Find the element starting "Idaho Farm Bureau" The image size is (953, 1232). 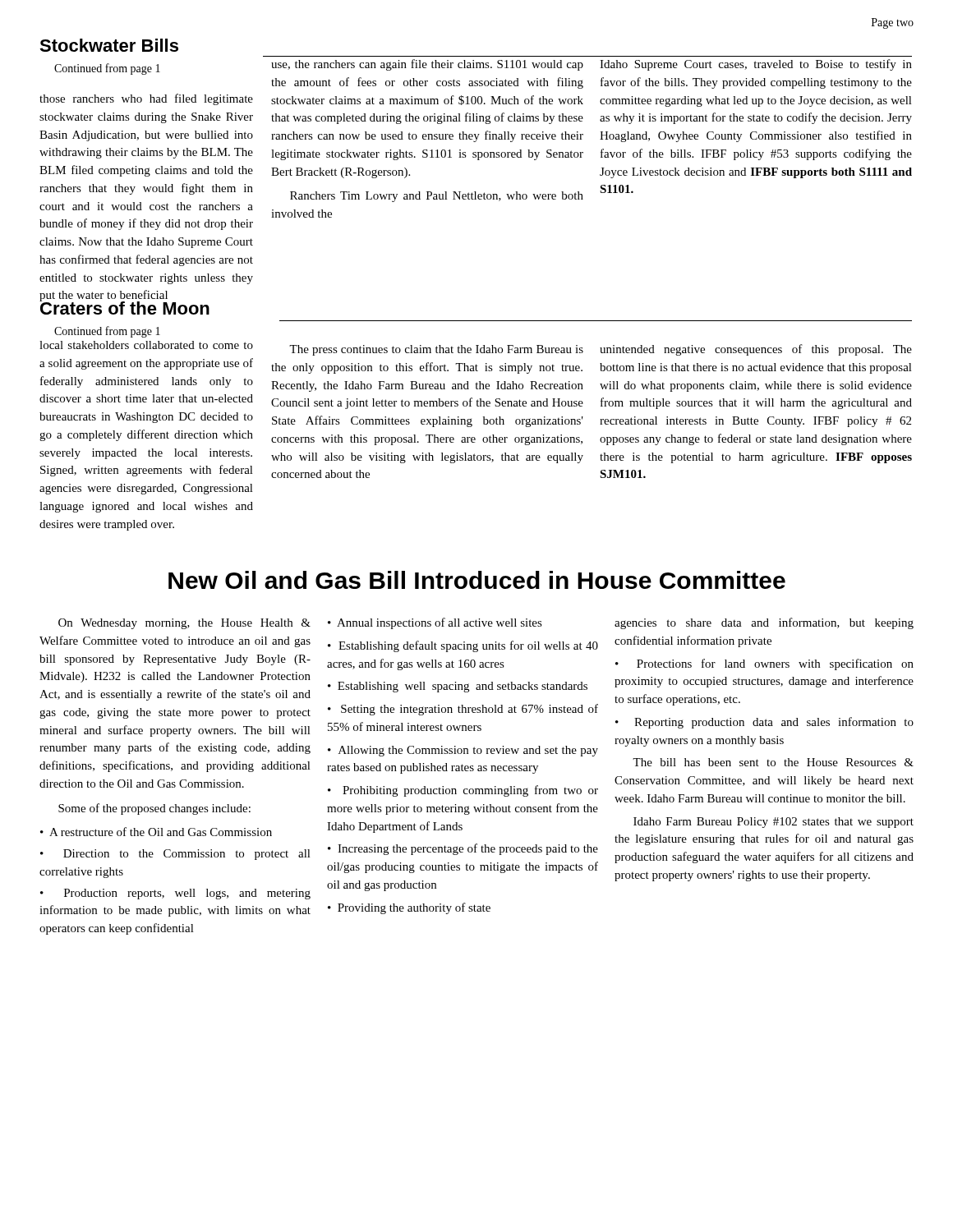(764, 848)
